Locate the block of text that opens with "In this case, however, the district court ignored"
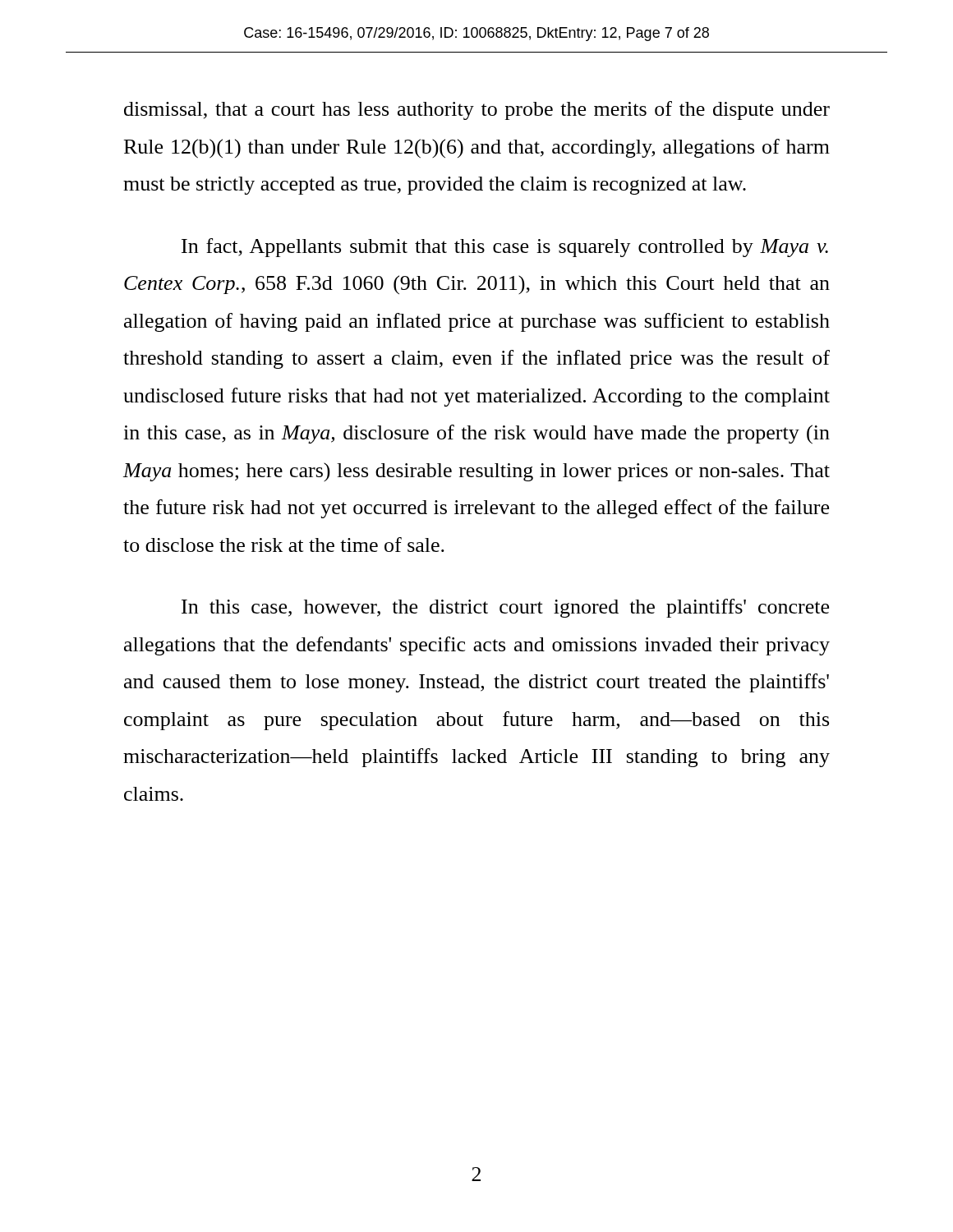The width and height of the screenshot is (953, 1232). pyautogui.click(x=476, y=700)
